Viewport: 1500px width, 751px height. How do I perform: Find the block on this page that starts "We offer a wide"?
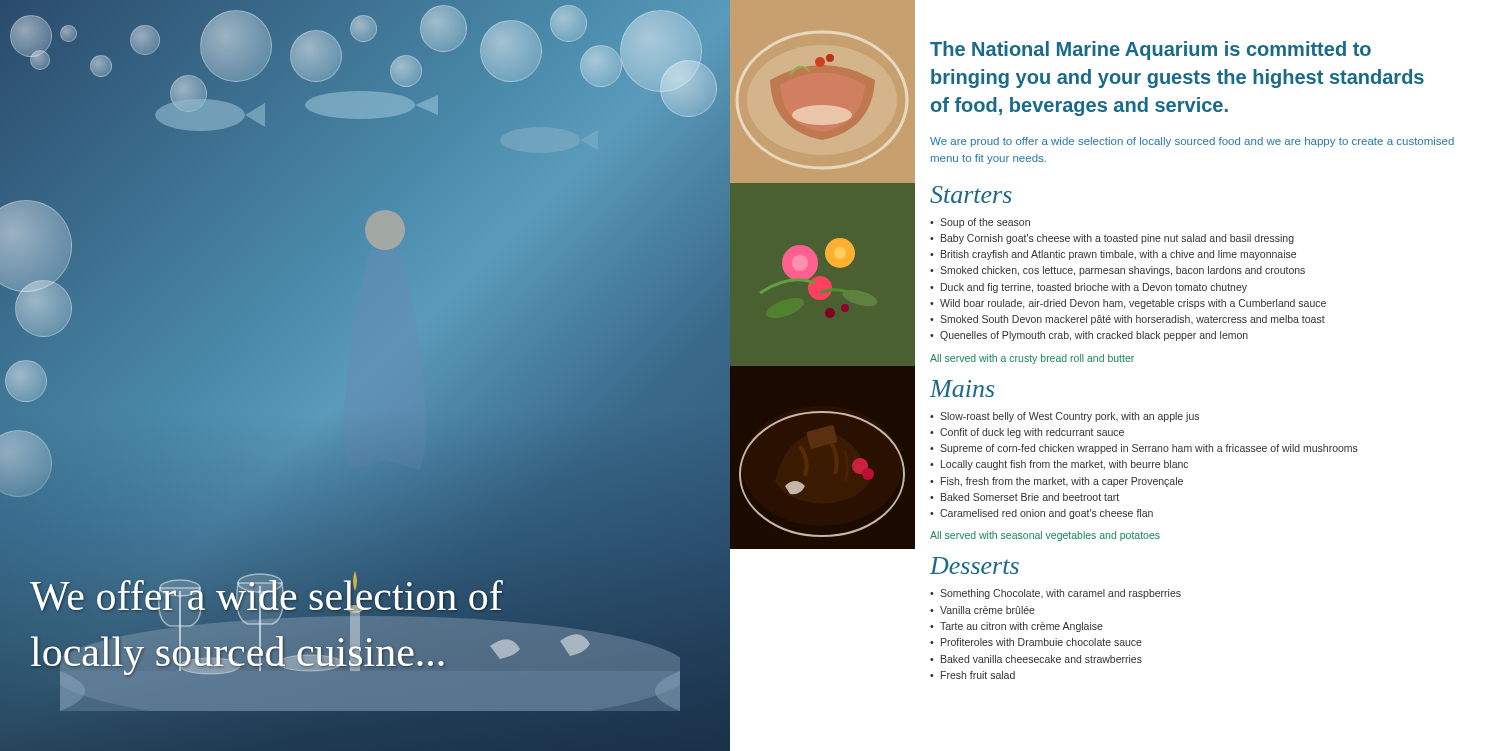click(266, 624)
